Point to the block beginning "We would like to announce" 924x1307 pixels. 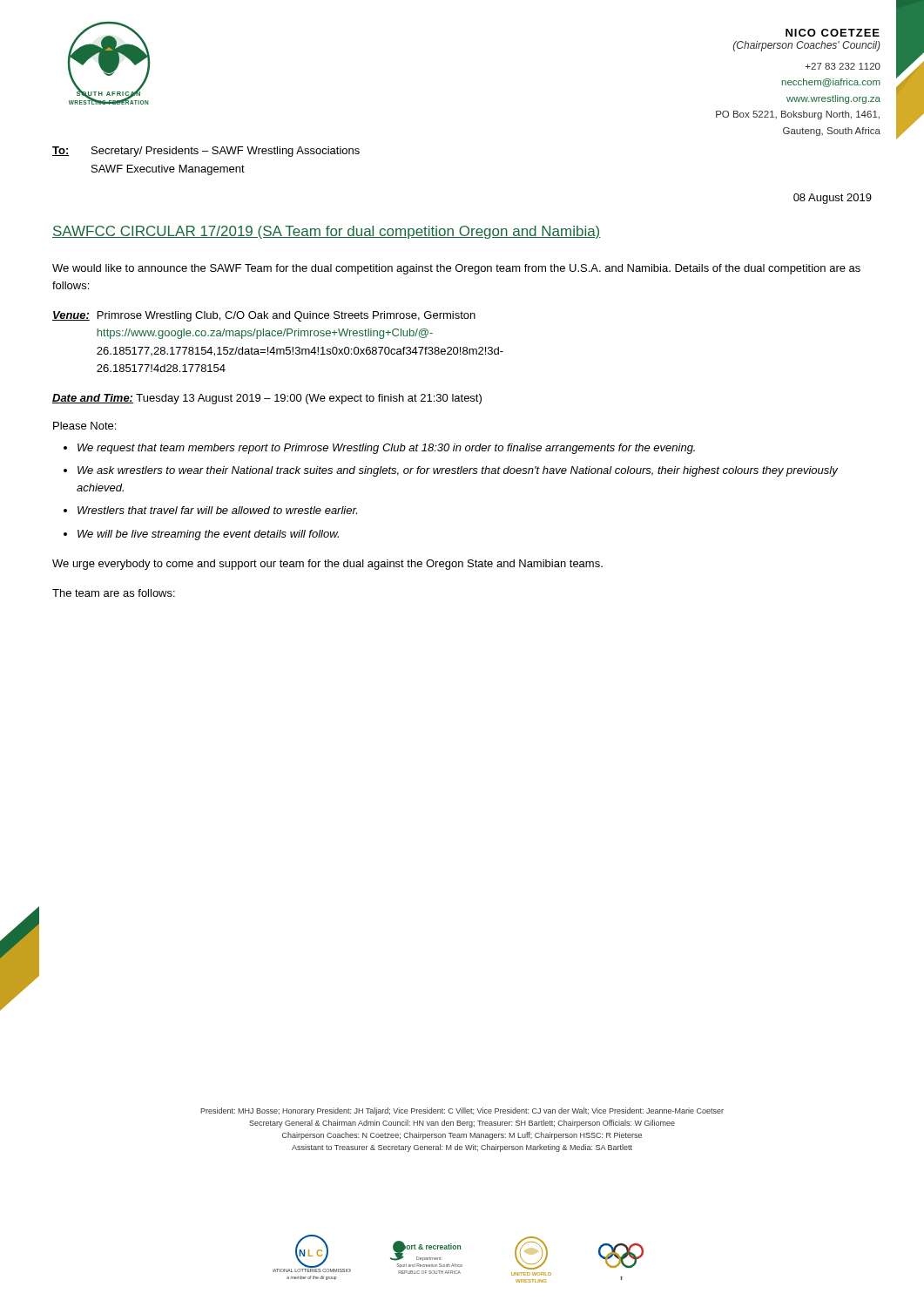[x=457, y=277]
